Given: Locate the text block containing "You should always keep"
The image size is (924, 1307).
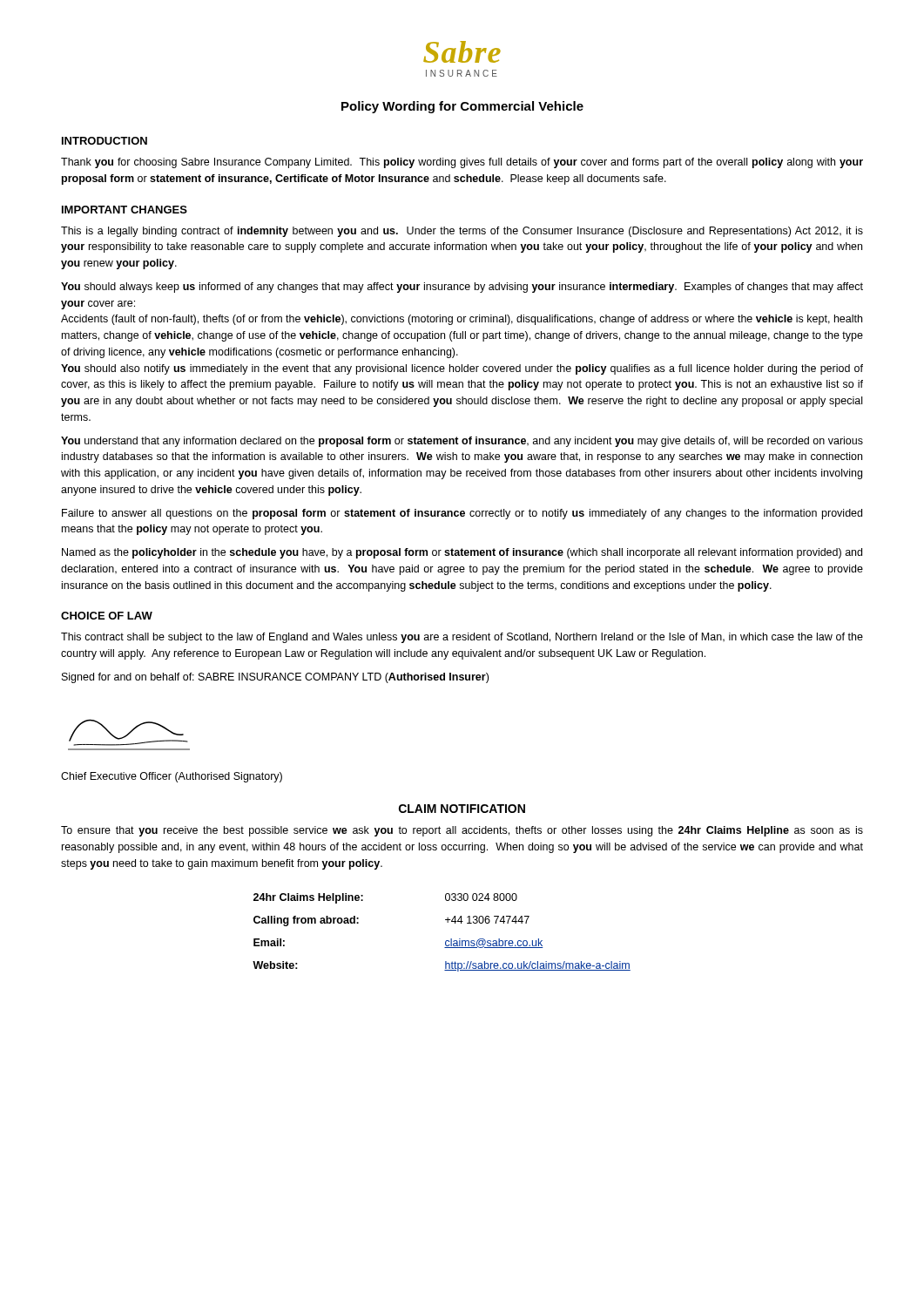Looking at the screenshot, I should tap(462, 352).
